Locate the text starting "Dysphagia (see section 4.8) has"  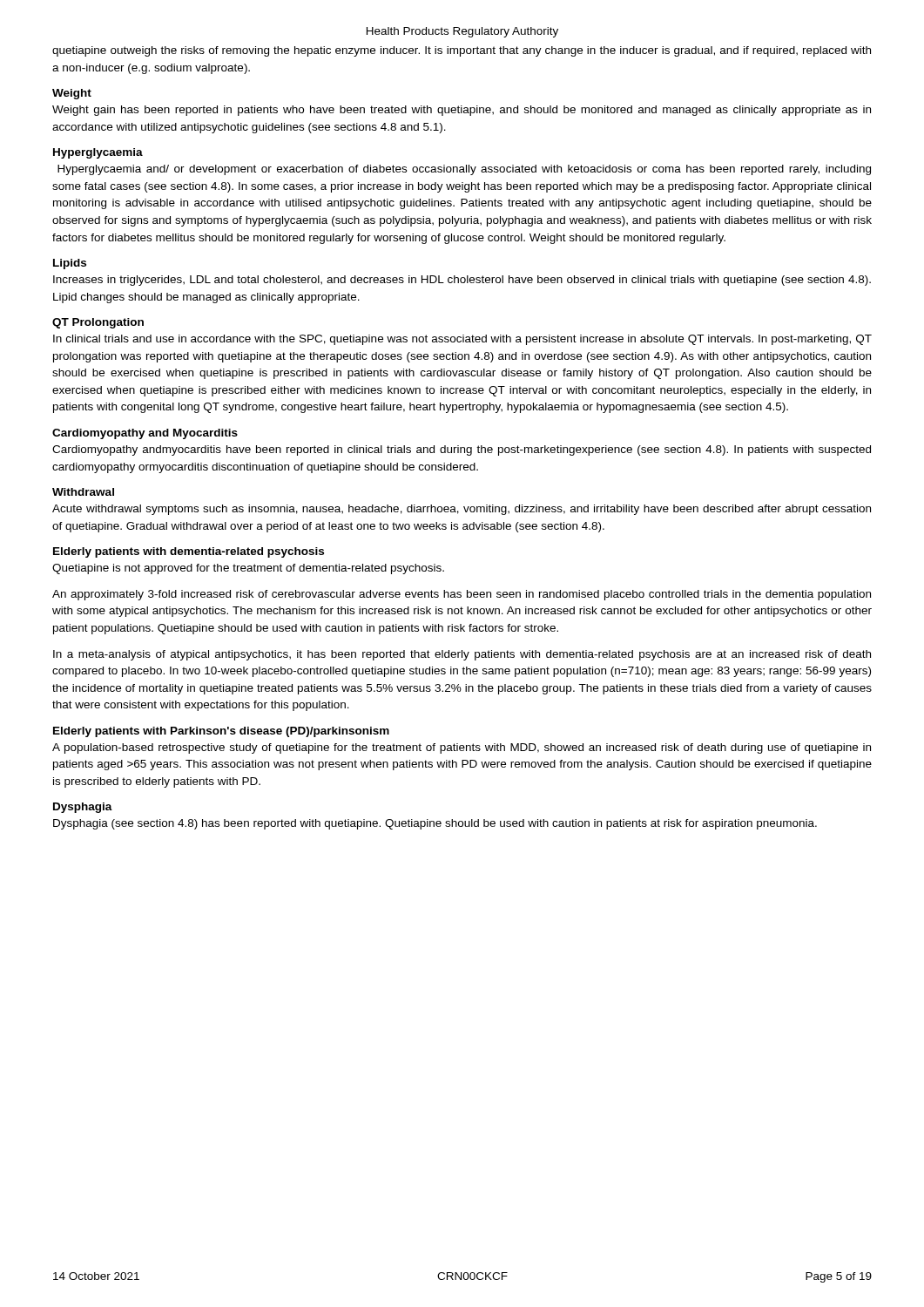(435, 823)
